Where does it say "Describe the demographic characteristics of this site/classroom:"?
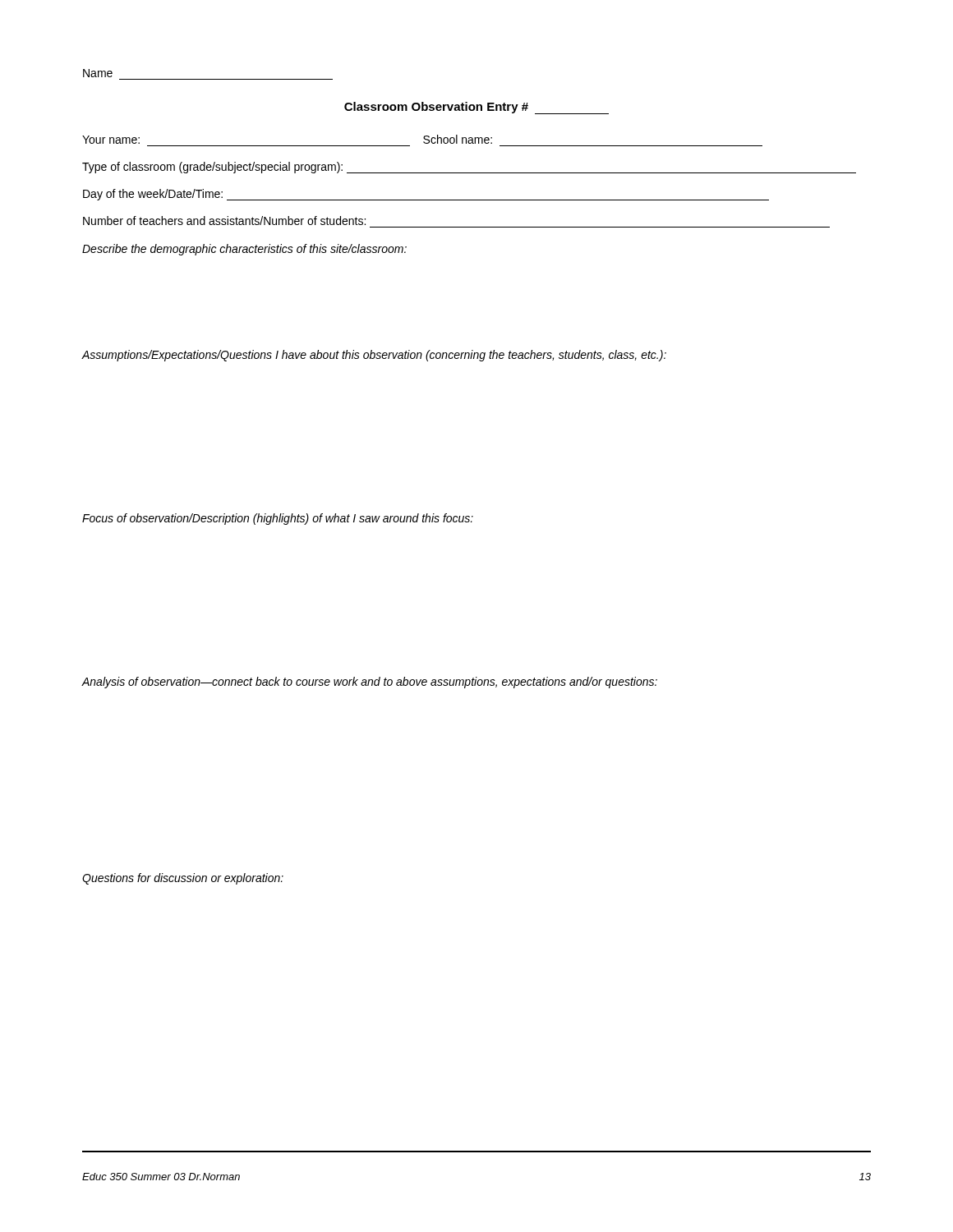This screenshot has height=1232, width=953. [x=245, y=249]
